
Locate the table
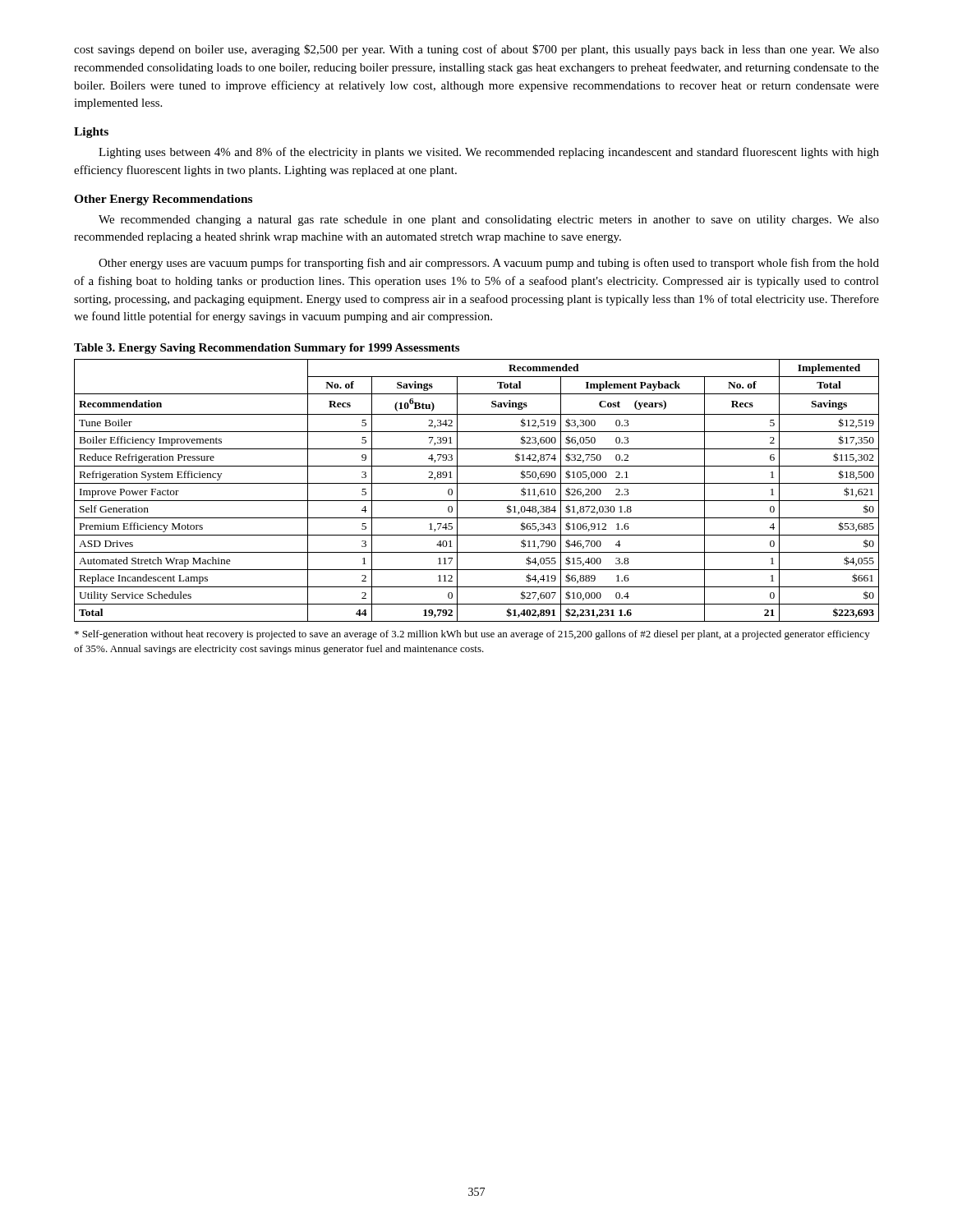476,490
